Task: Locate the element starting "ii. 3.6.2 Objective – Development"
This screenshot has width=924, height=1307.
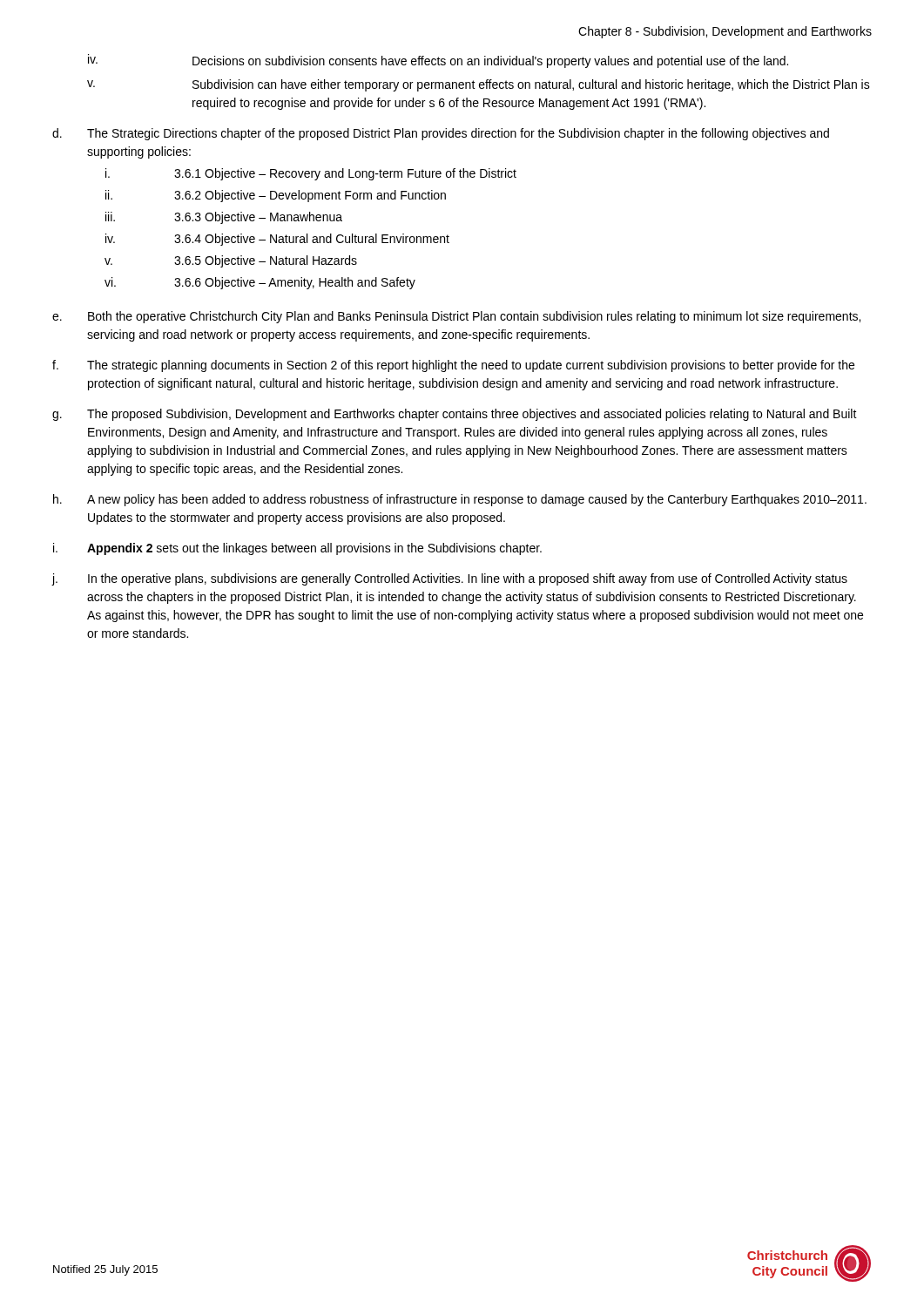Action: (276, 196)
